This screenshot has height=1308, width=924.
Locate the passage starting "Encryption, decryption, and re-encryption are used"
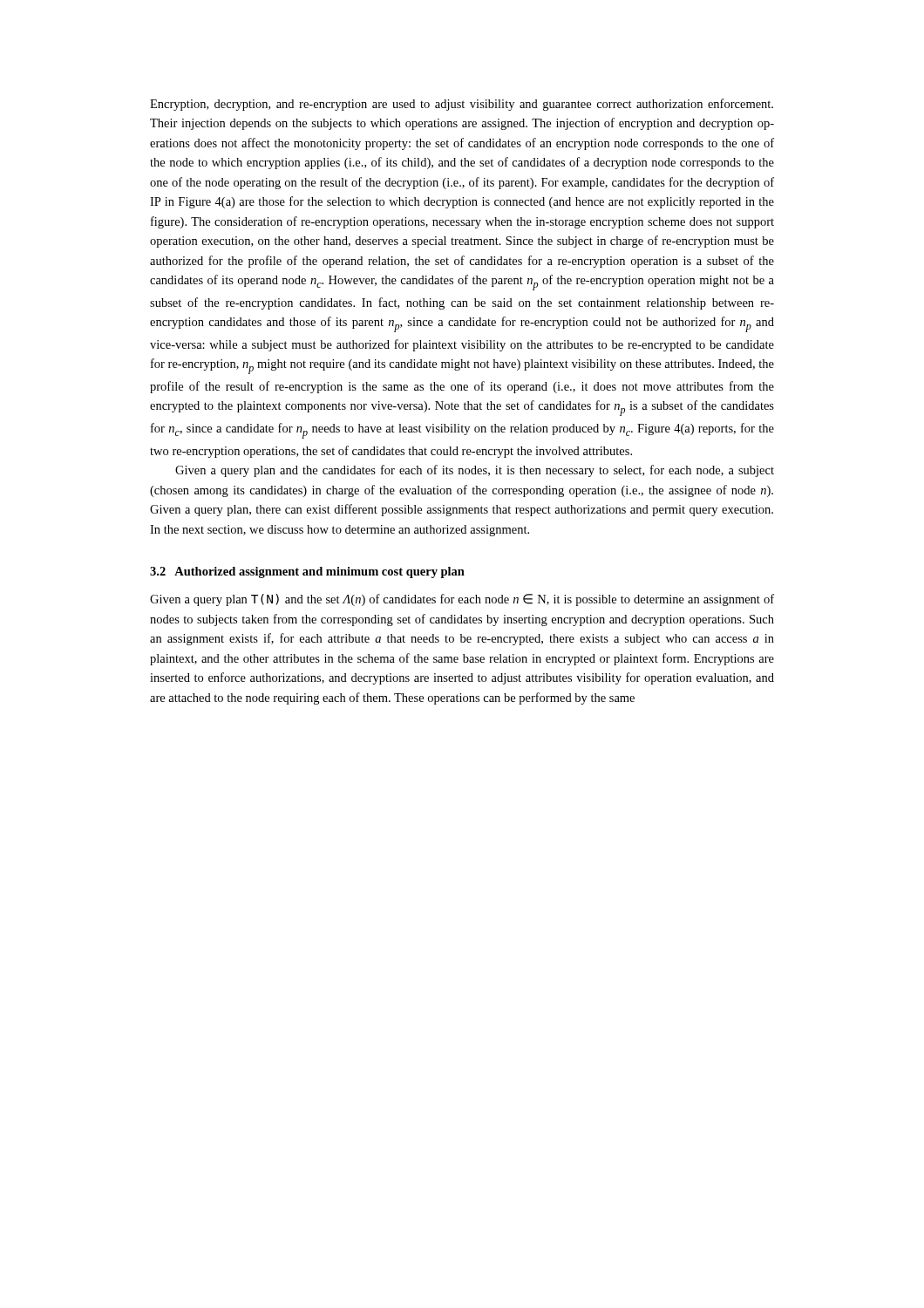click(x=462, y=277)
